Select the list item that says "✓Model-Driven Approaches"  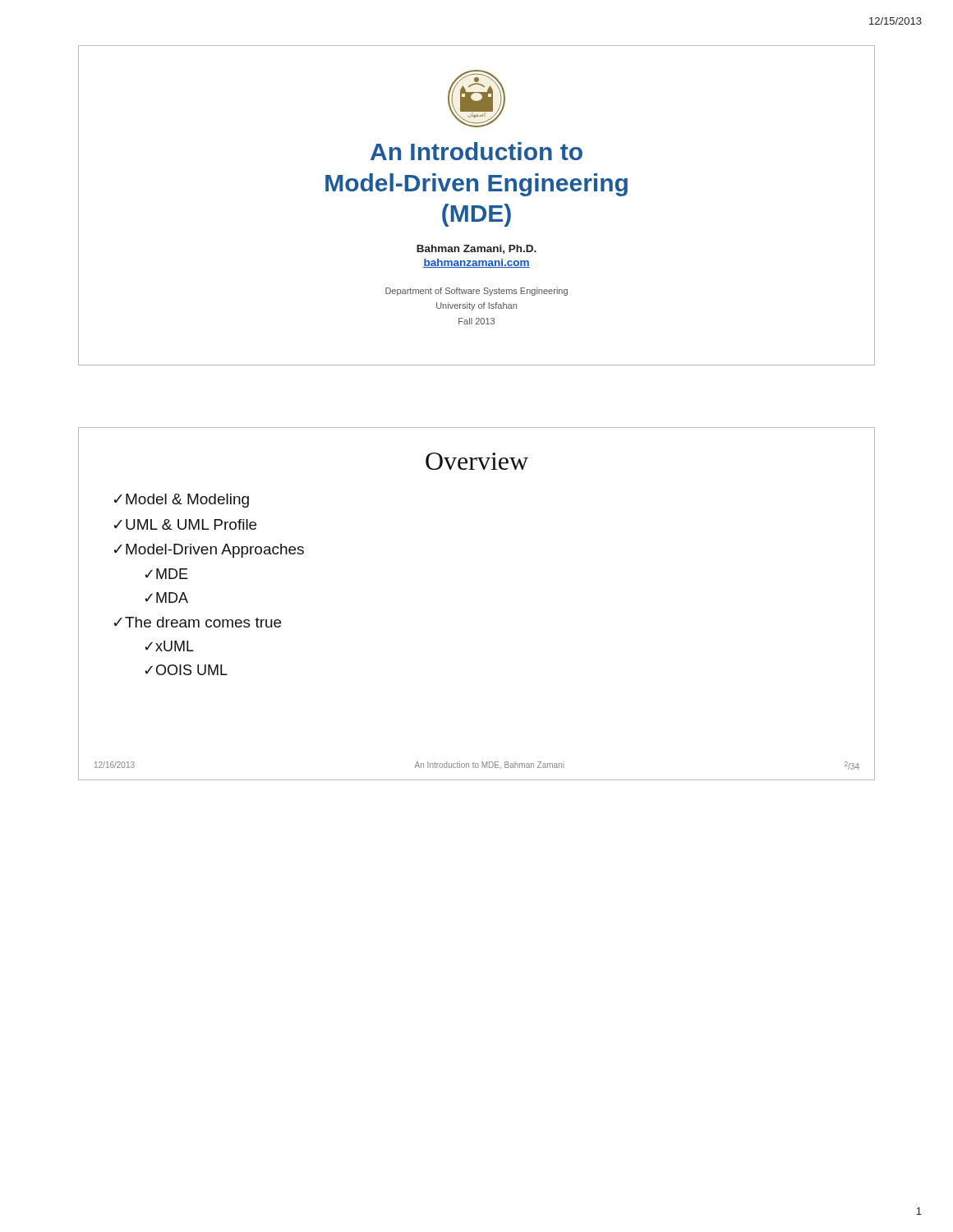pos(208,549)
